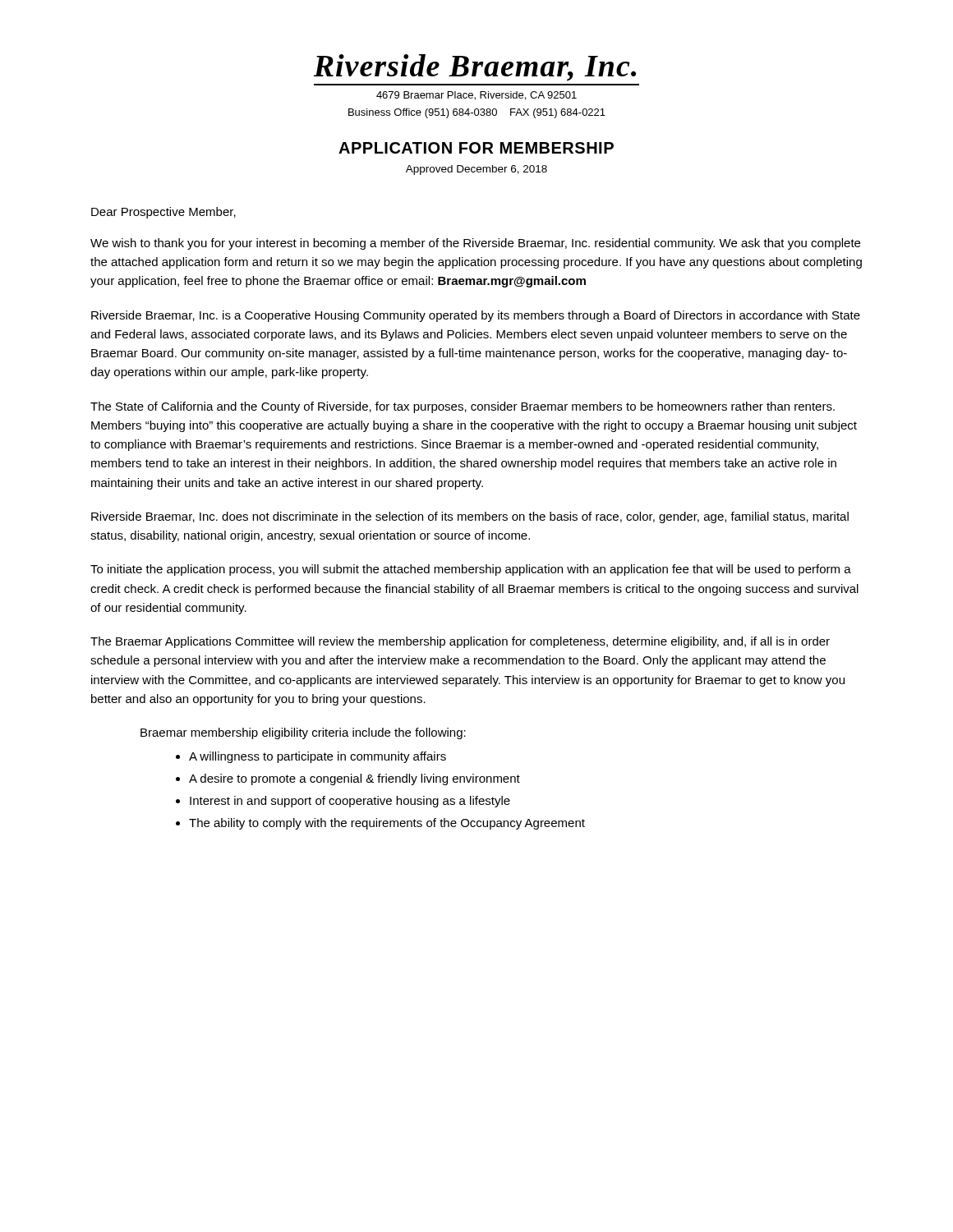Locate the text starting "The Braemar Applications Committee will review"
This screenshot has width=953, height=1232.
(468, 670)
